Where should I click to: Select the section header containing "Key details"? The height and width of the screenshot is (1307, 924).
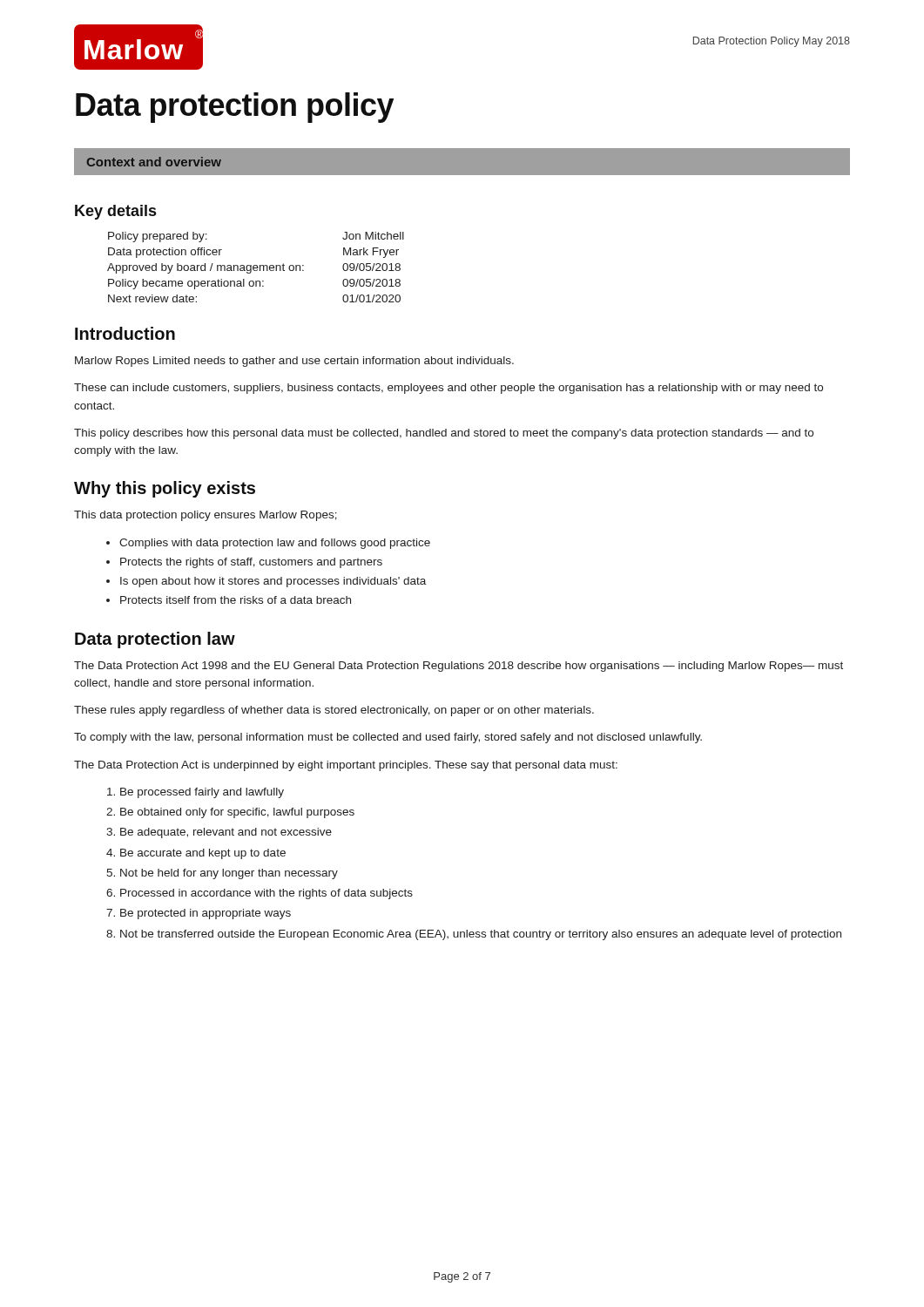(115, 211)
